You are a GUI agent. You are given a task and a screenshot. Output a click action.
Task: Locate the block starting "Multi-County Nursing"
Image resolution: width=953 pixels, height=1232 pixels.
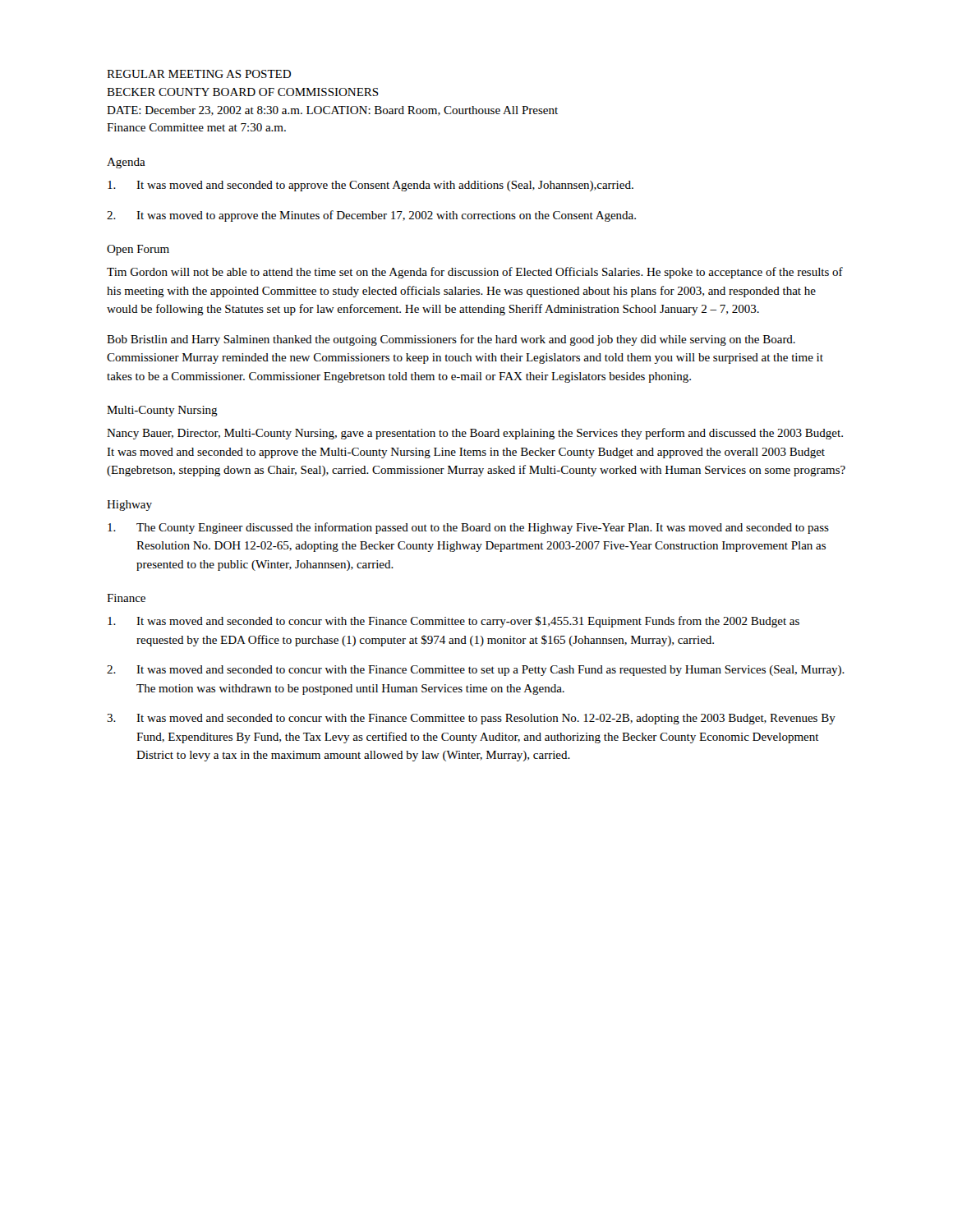point(162,410)
